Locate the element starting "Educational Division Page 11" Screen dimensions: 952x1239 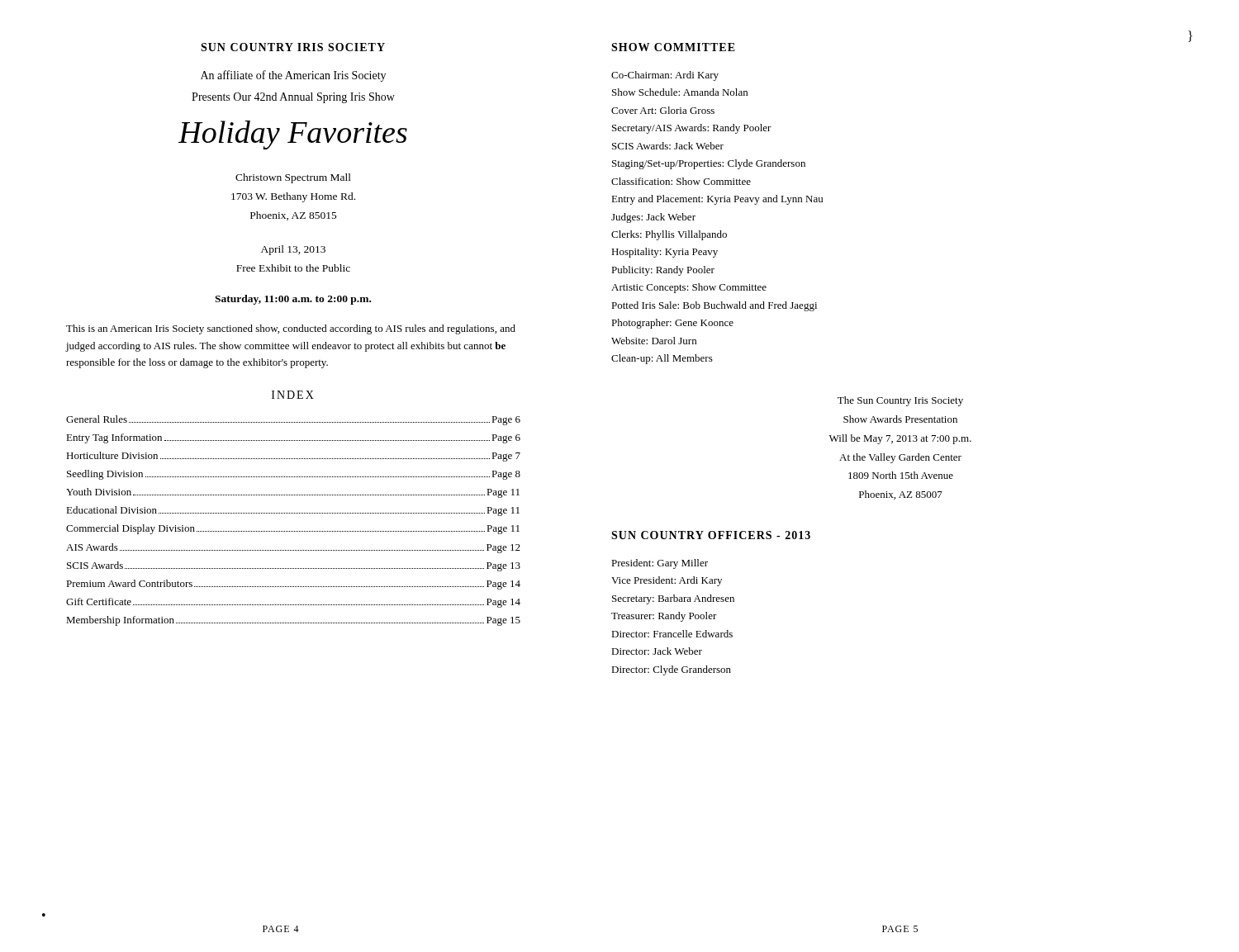pos(293,511)
